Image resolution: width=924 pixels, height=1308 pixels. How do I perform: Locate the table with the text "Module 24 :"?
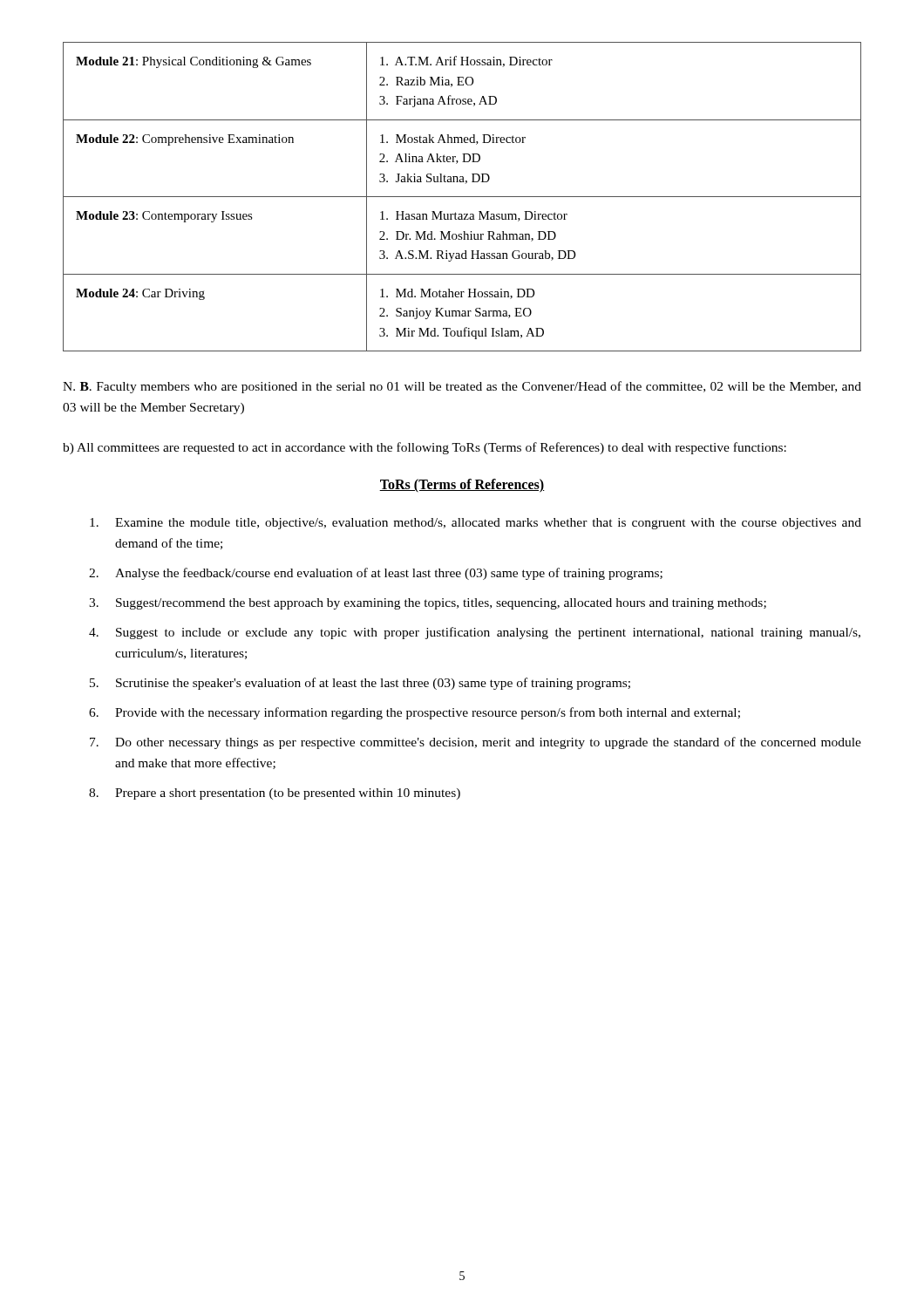[462, 197]
